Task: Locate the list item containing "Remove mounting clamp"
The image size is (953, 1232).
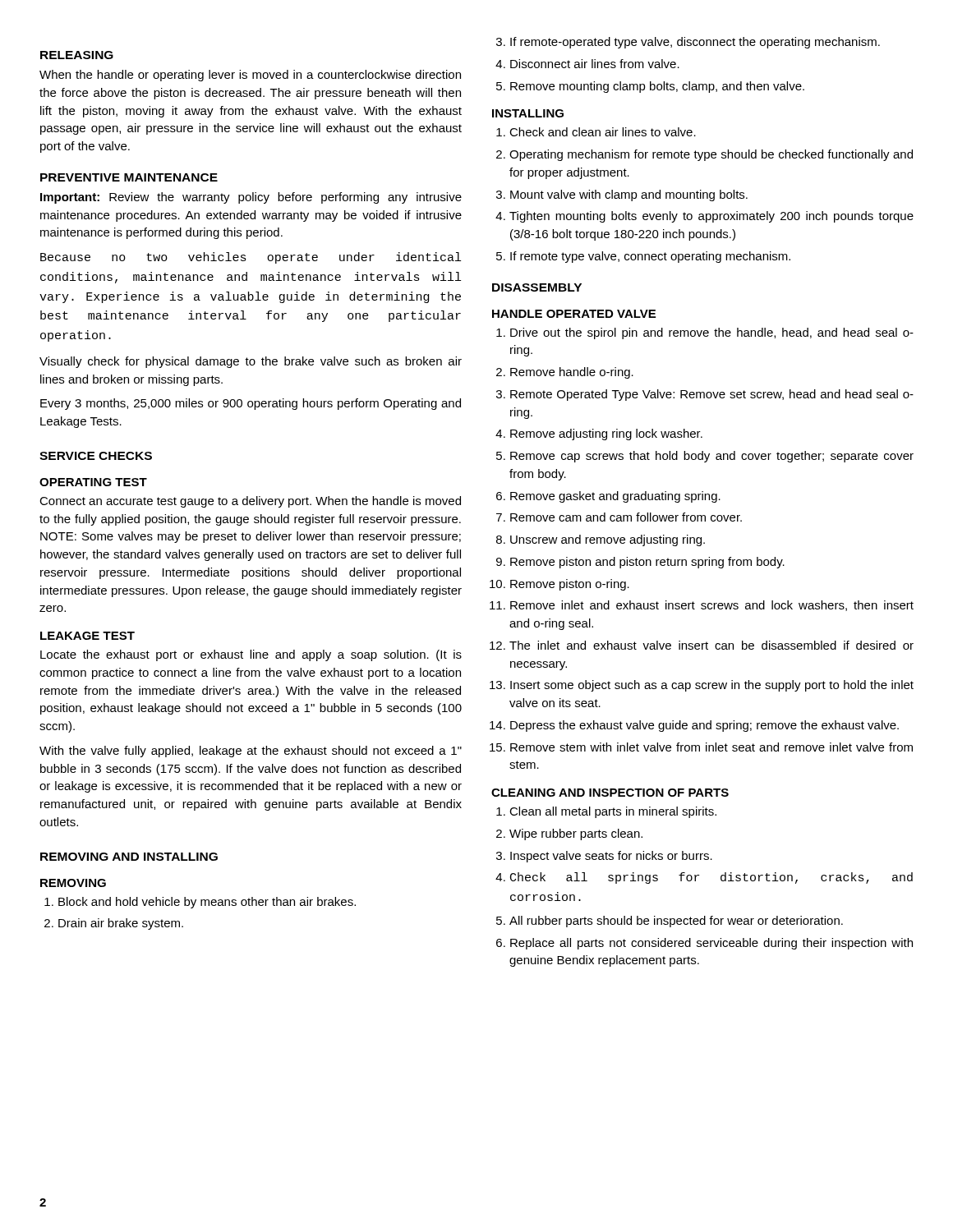Action: point(657,85)
